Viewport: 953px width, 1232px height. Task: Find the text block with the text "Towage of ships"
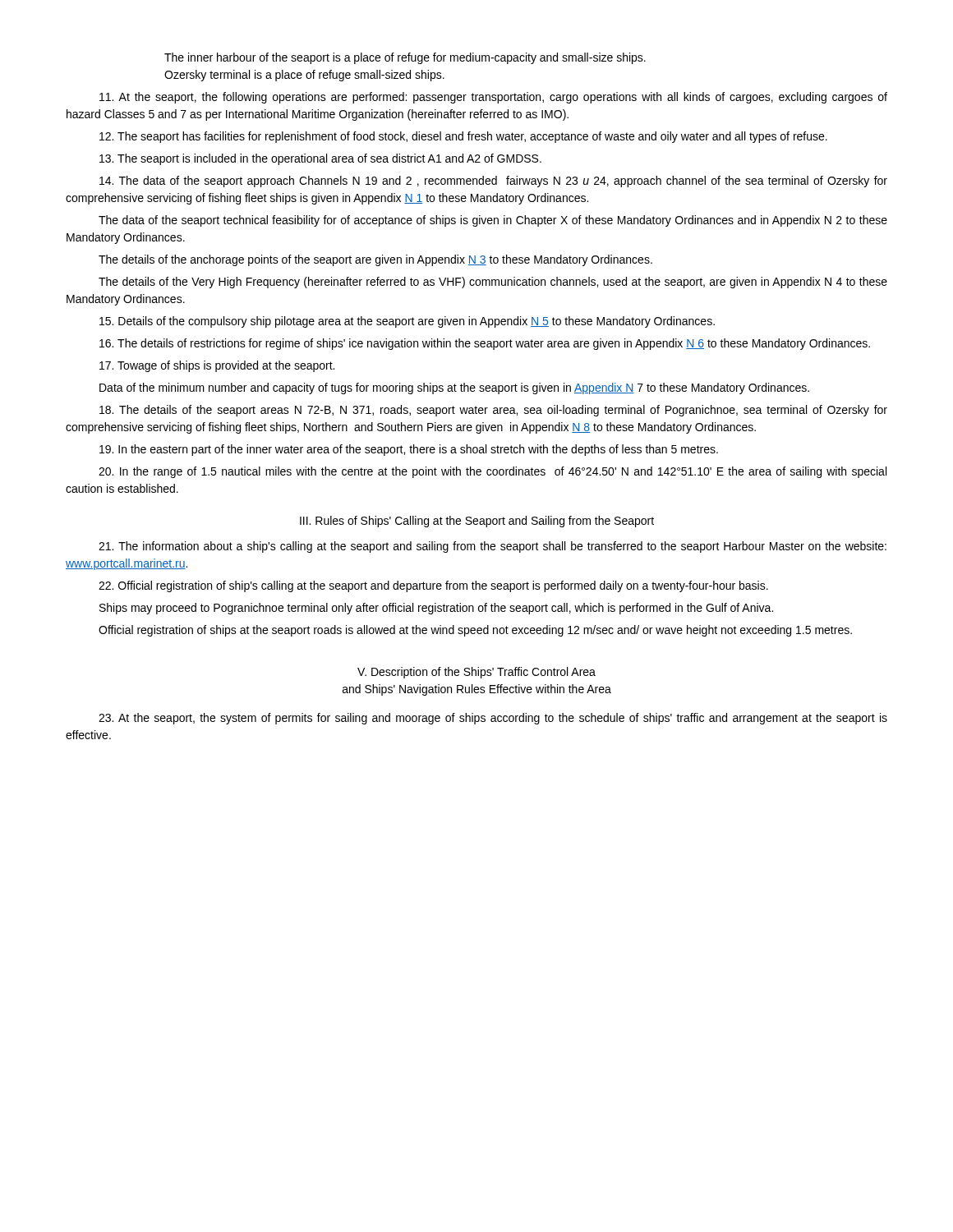[217, 365]
